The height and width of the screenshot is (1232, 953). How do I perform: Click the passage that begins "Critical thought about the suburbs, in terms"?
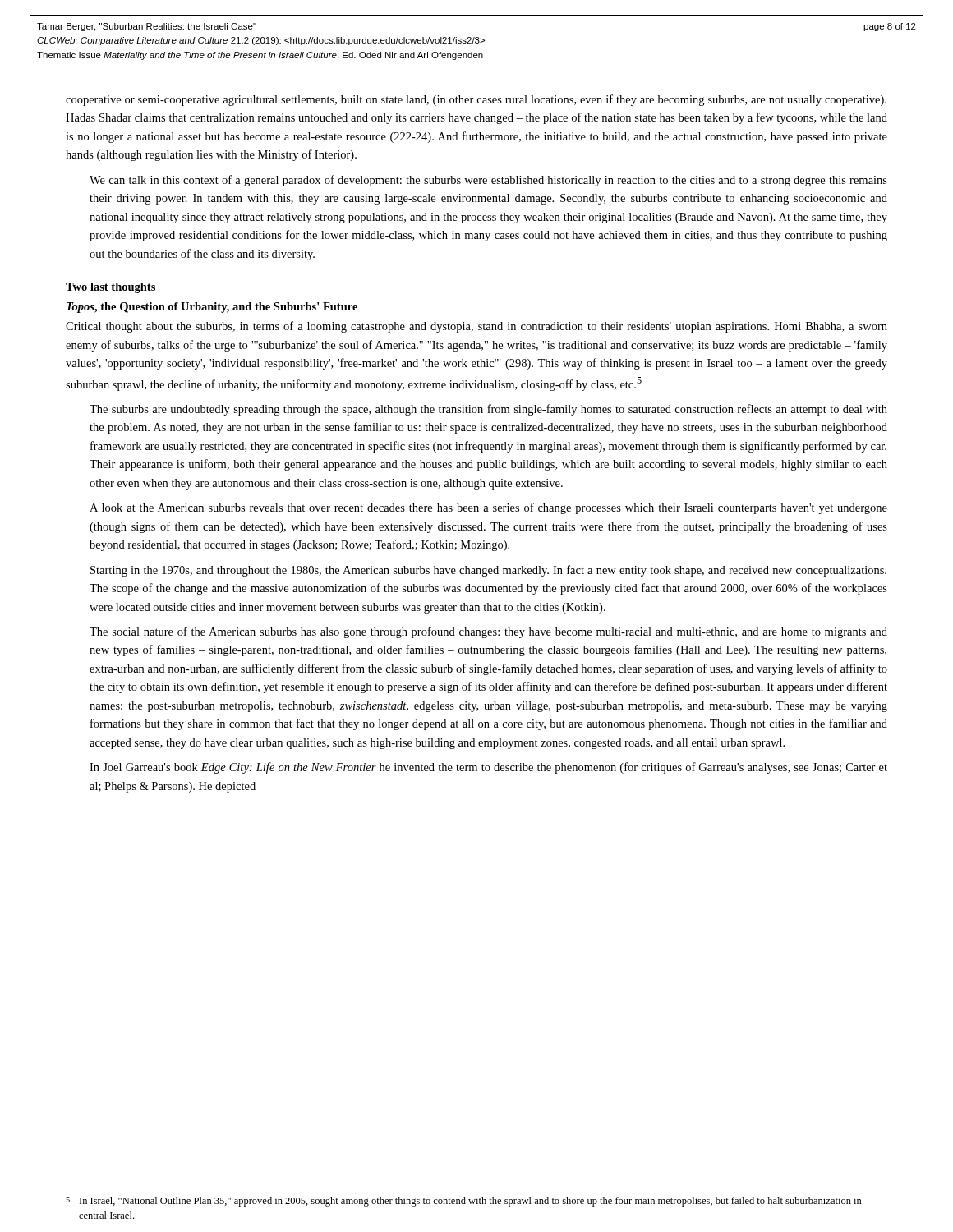476,355
